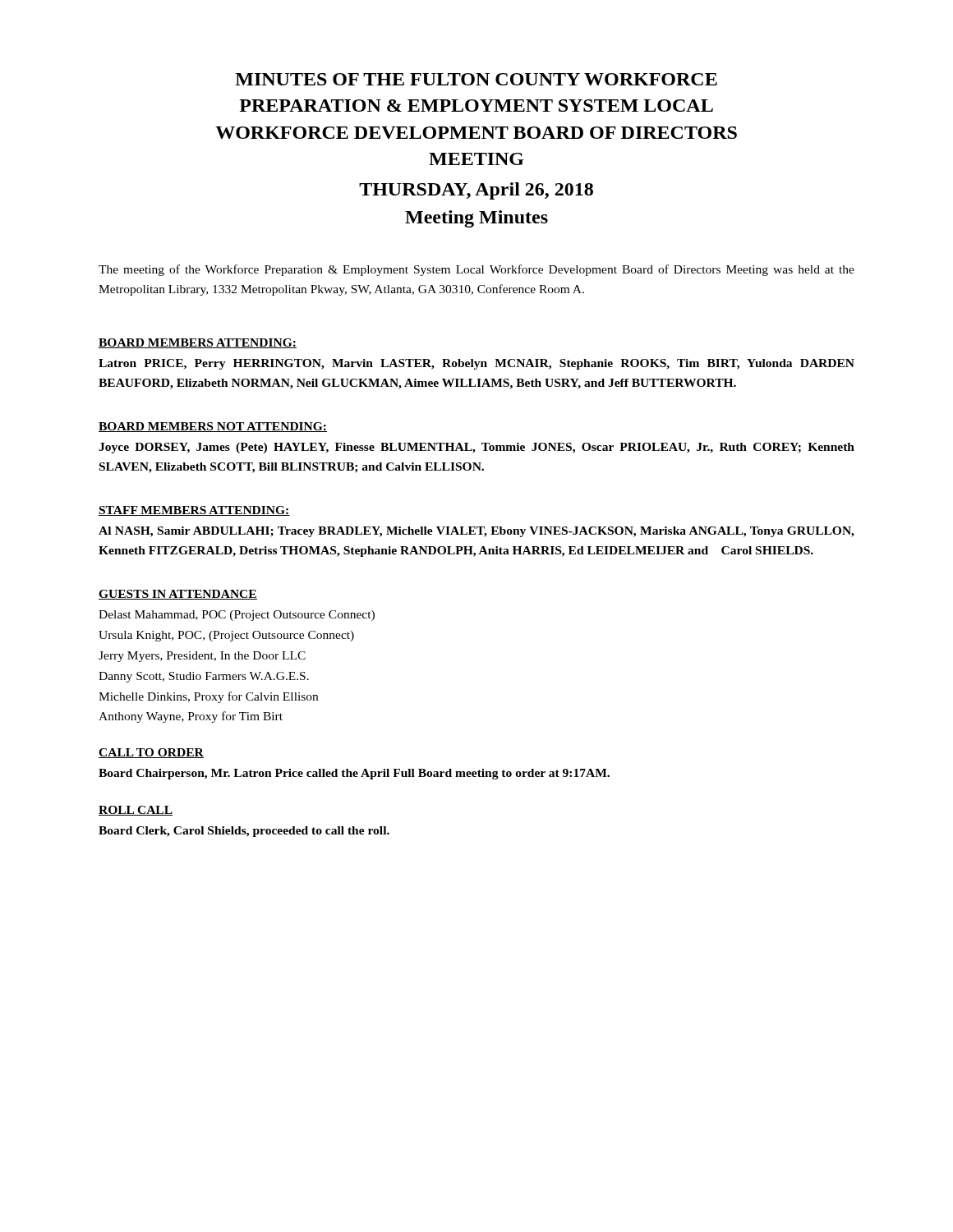Locate the text "Delast Mahammad, POC (Project Outsource Connect)"
Screen dimensions: 1232x953
coord(237,614)
